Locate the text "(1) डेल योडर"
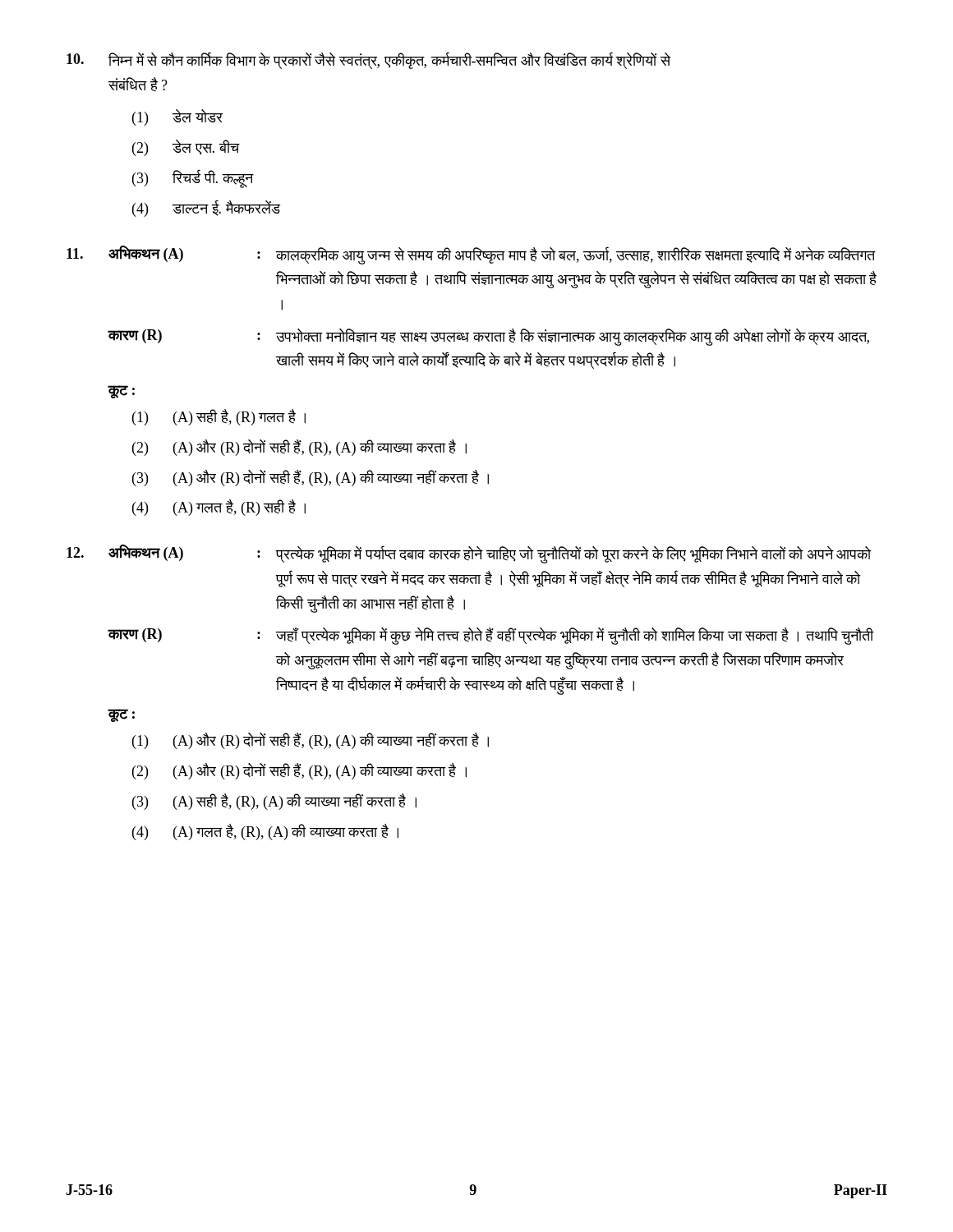 177,118
